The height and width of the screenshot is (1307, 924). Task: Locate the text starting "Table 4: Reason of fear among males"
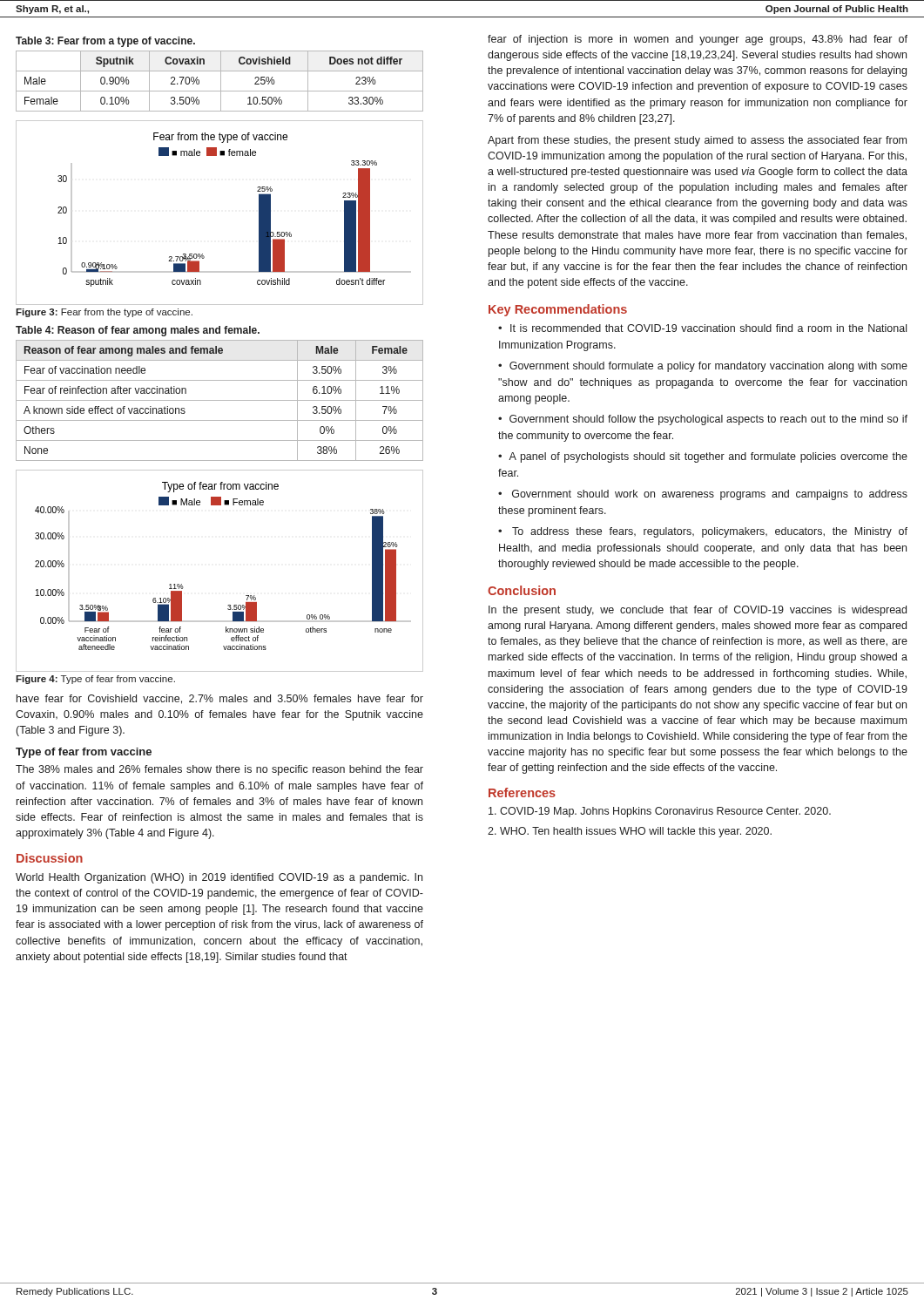point(138,330)
